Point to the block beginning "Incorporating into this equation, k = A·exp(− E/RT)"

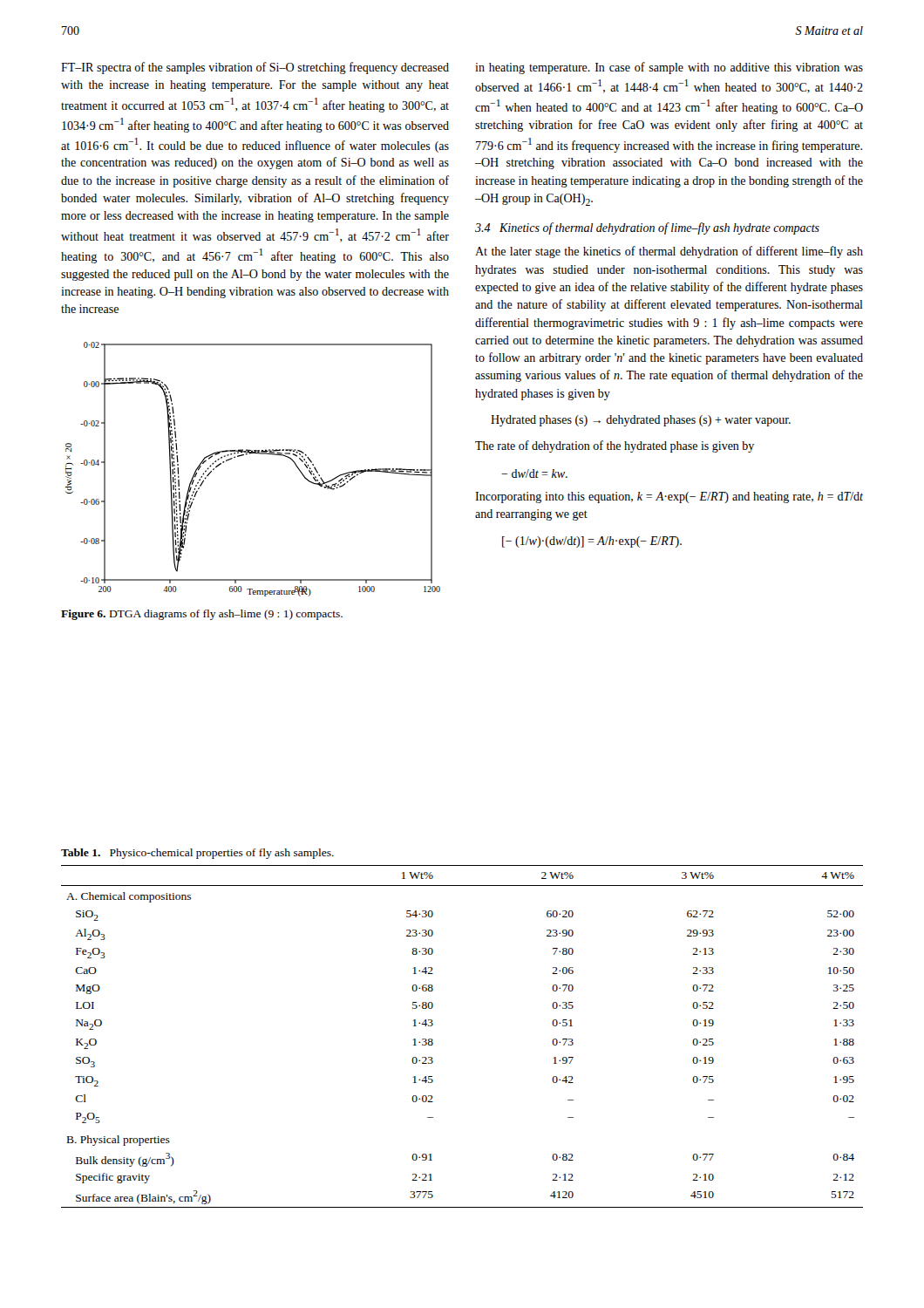click(669, 505)
